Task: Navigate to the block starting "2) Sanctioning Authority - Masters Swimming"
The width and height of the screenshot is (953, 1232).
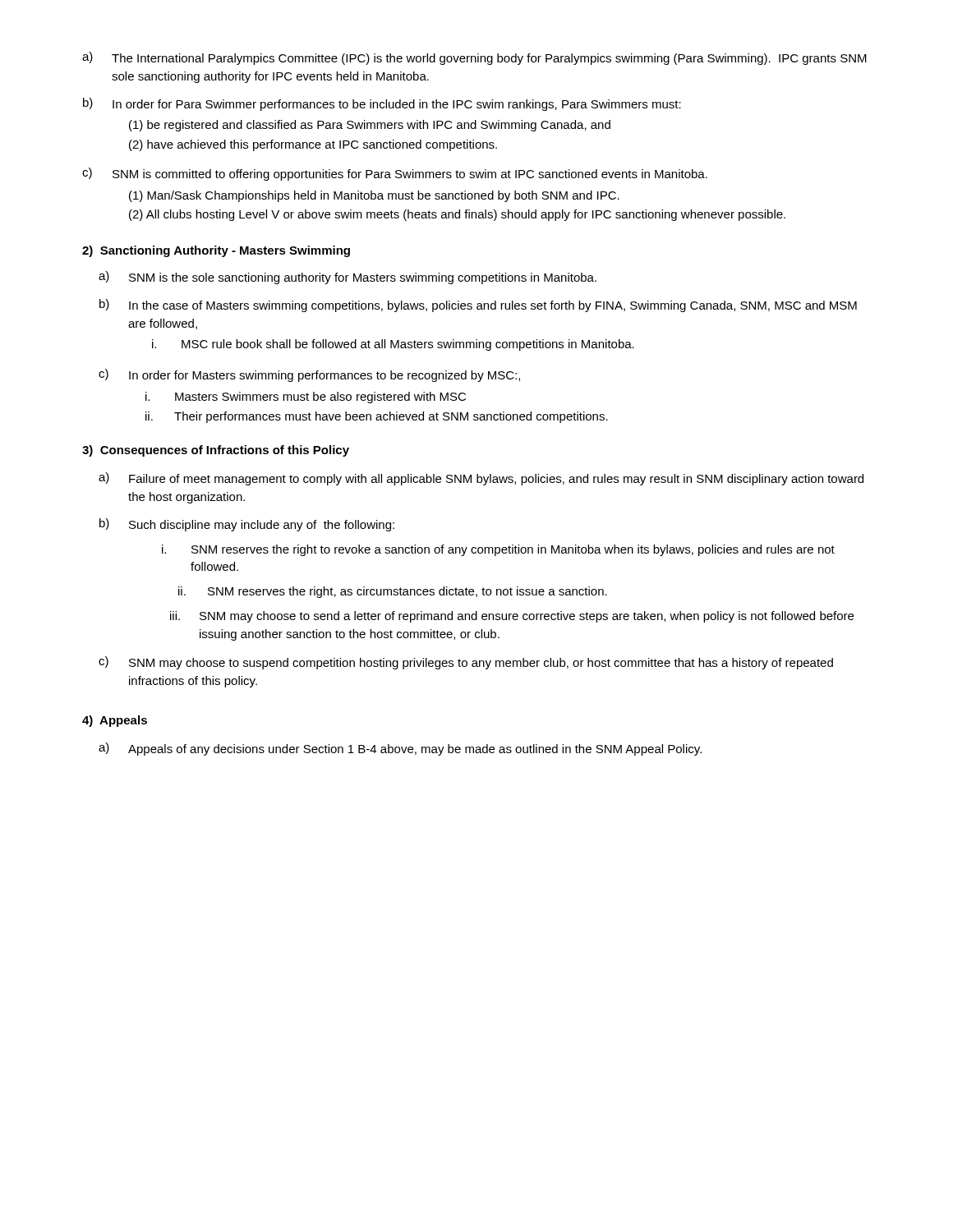Action: click(x=216, y=250)
